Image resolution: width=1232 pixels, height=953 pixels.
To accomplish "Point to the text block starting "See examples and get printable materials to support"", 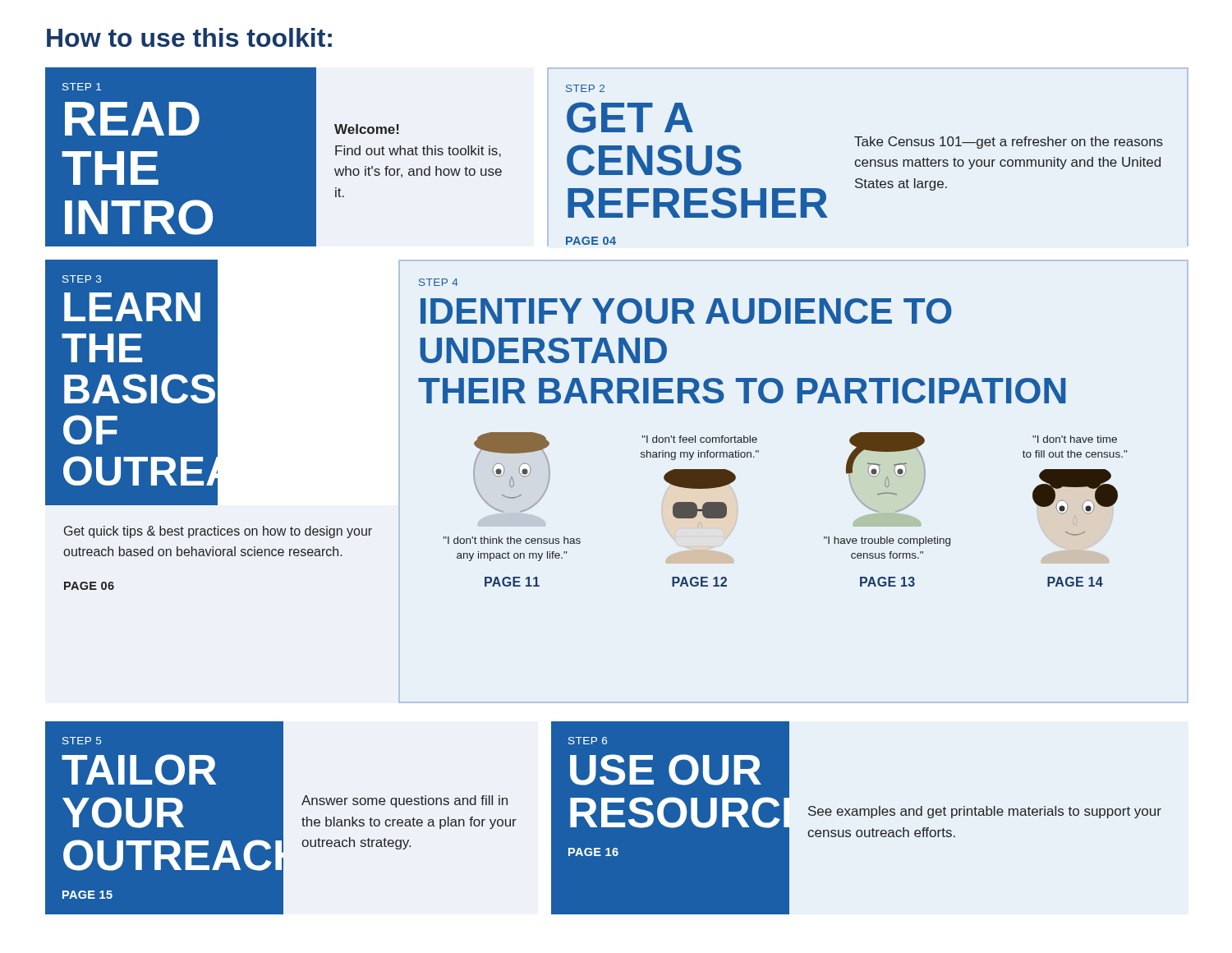I will click(989, 822).
